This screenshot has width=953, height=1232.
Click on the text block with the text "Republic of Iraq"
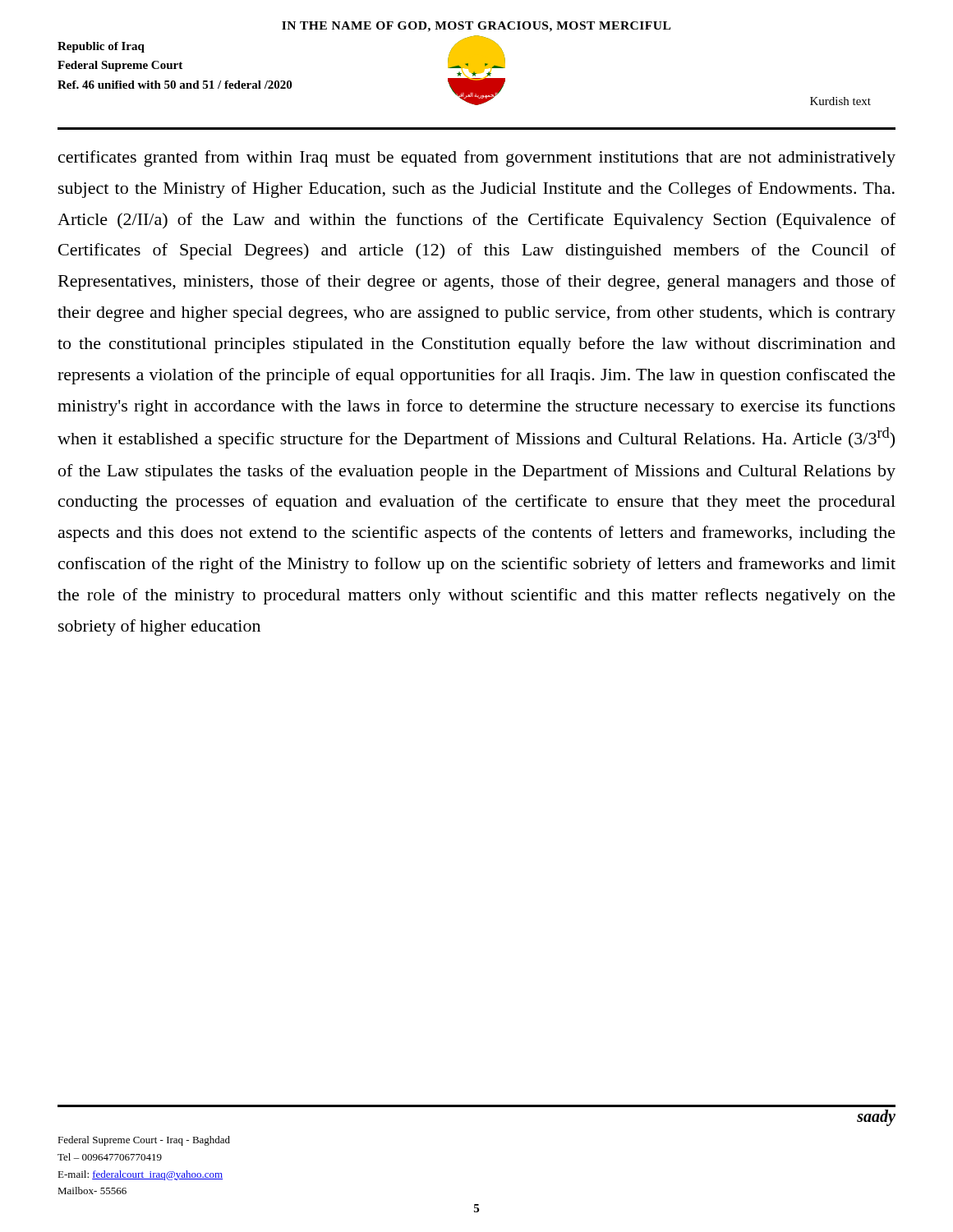(x=175, y=65)
